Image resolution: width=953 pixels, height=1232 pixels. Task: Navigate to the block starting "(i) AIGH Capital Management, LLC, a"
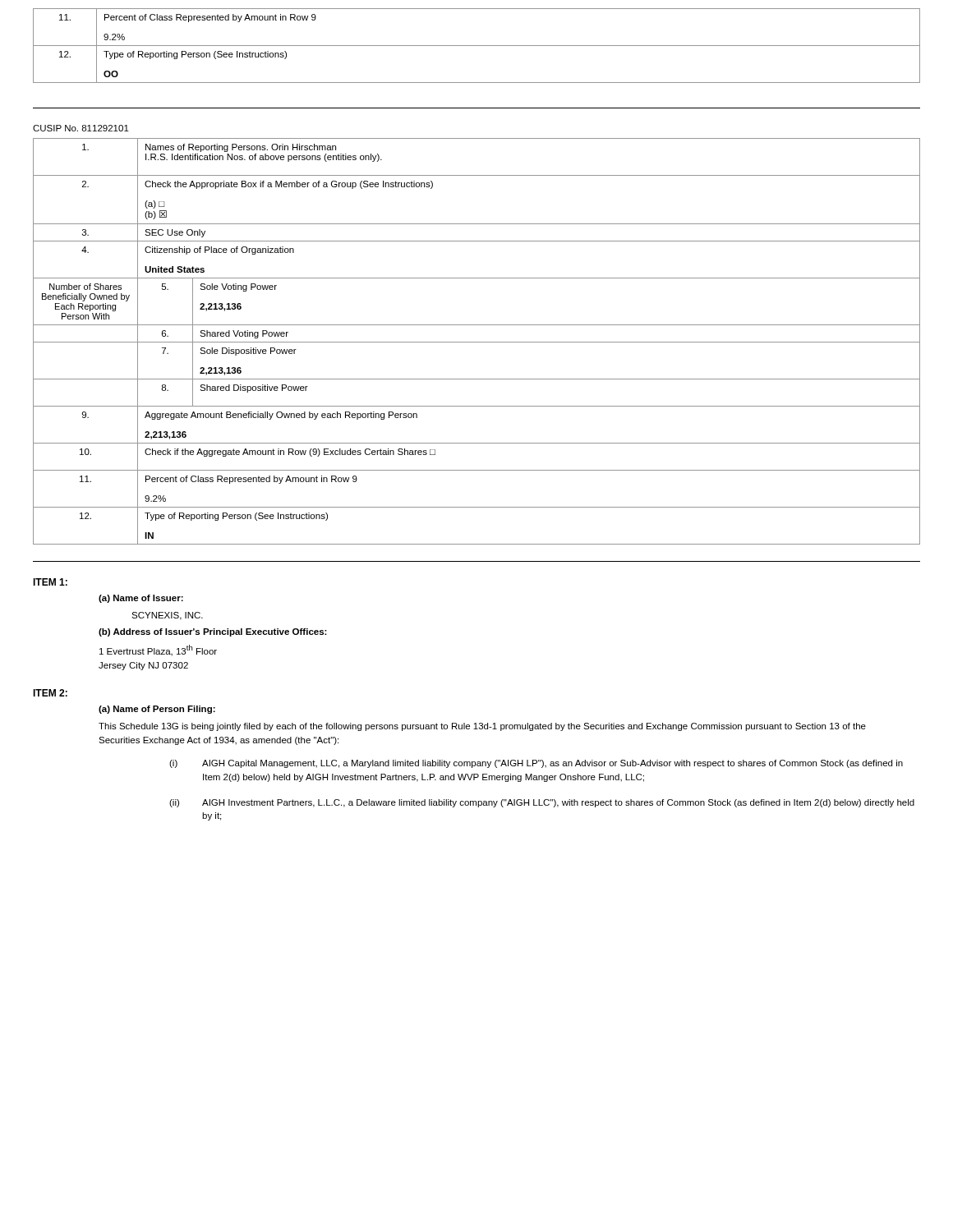[x=542, y=770]
